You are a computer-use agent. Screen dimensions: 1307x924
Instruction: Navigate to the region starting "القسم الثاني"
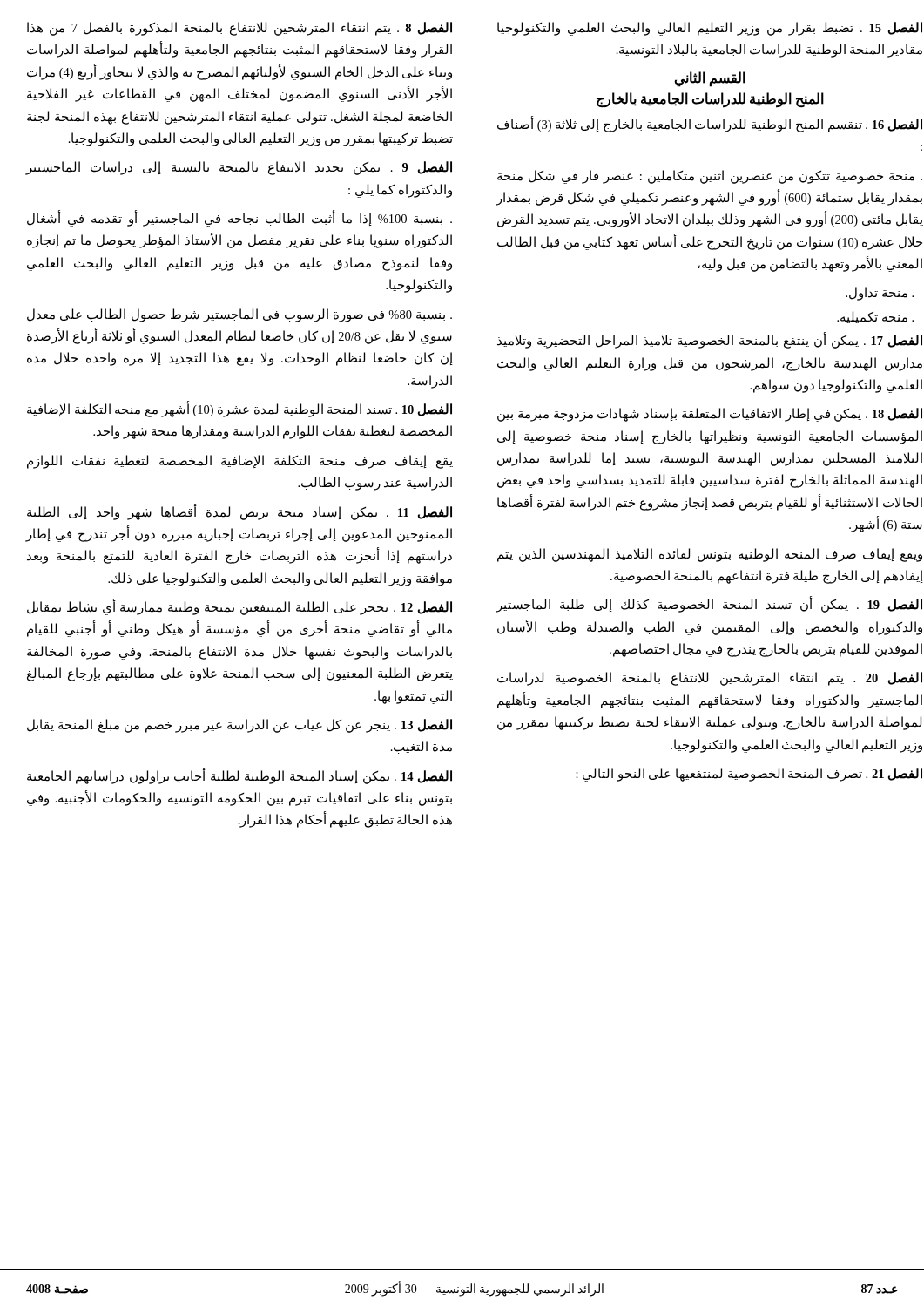[710, 78]
